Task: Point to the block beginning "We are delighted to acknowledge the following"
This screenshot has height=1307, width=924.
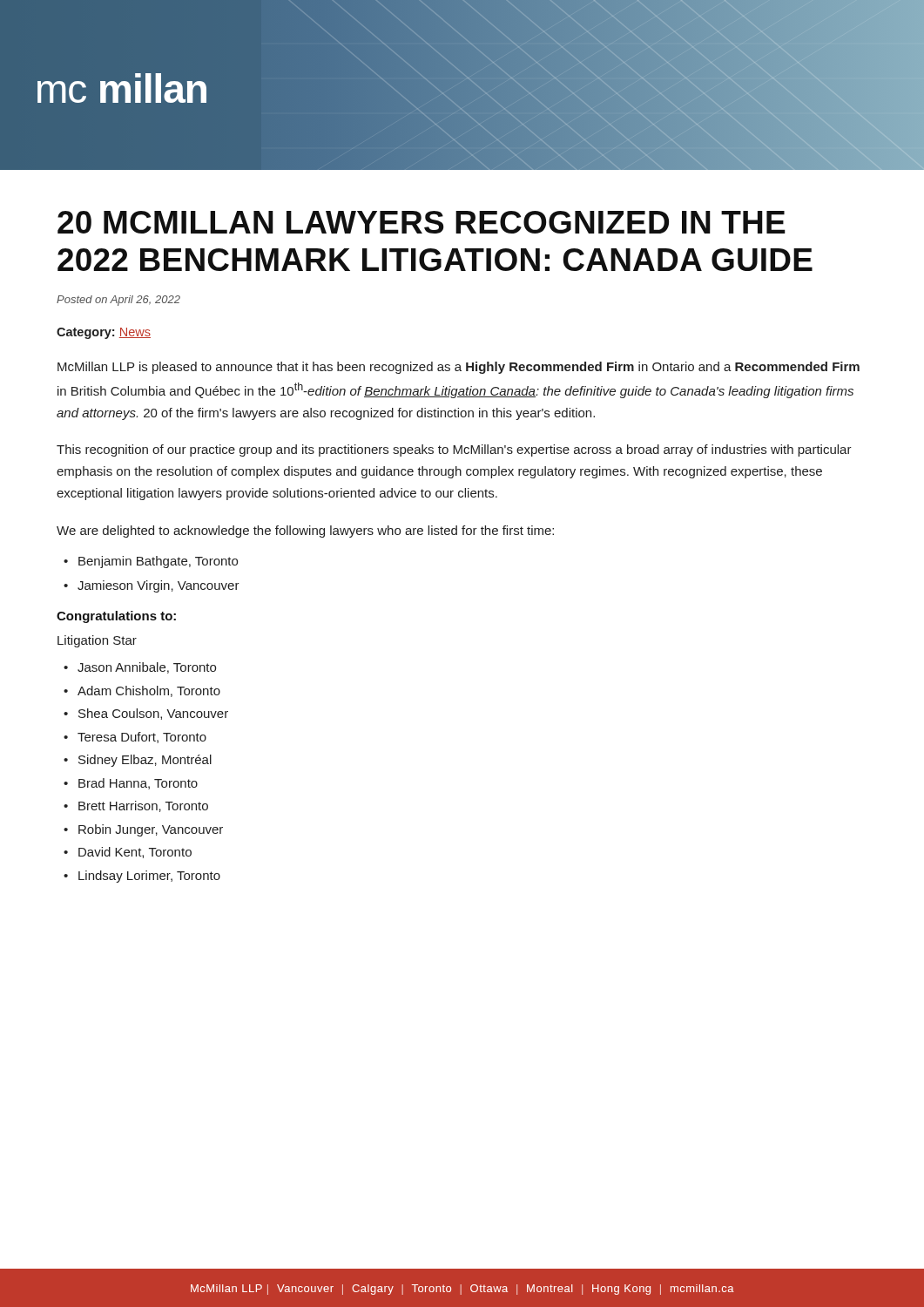Action: click(x=306, y=530)
